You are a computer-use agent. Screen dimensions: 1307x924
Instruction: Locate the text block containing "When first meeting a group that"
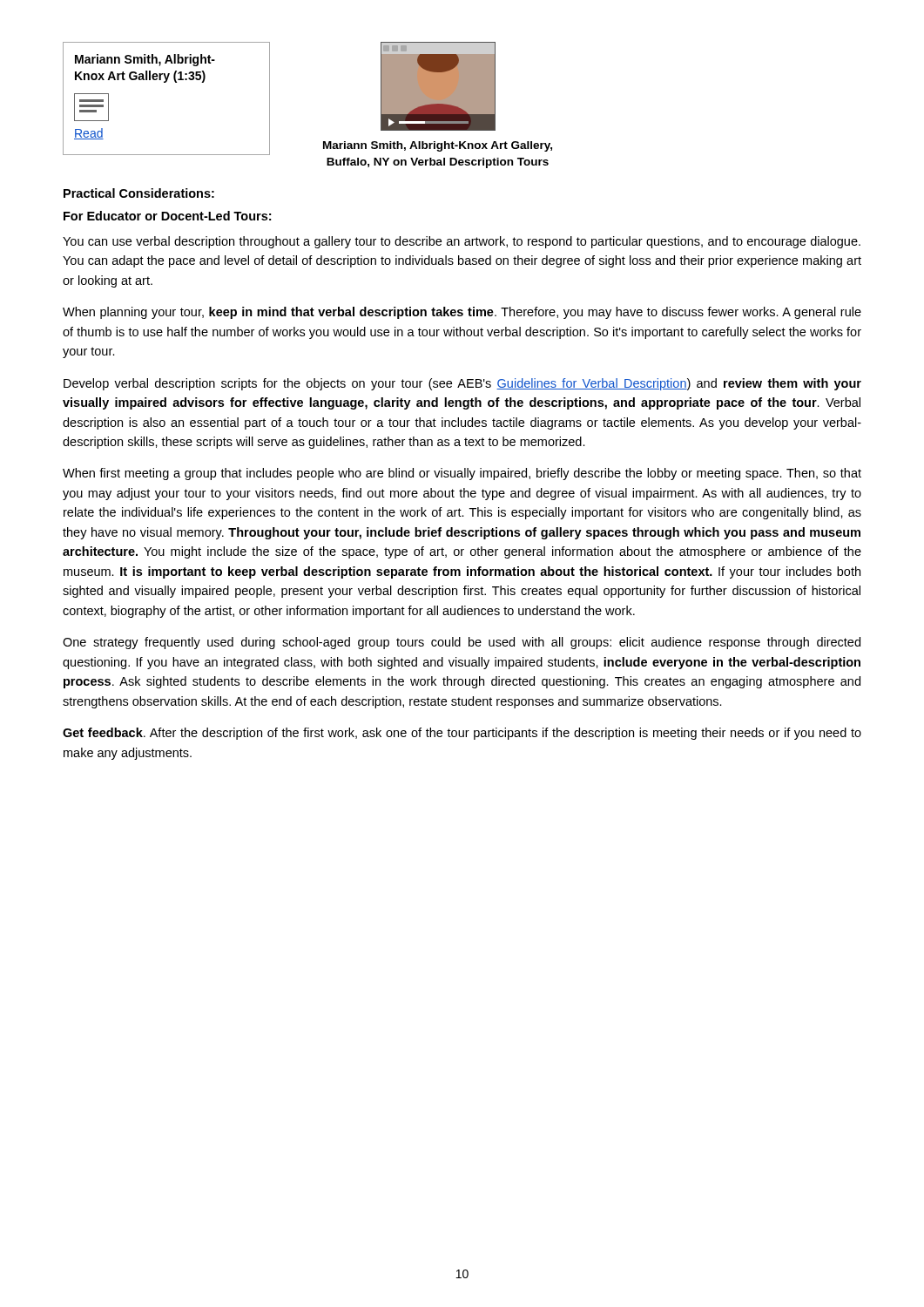coord(462,542)
